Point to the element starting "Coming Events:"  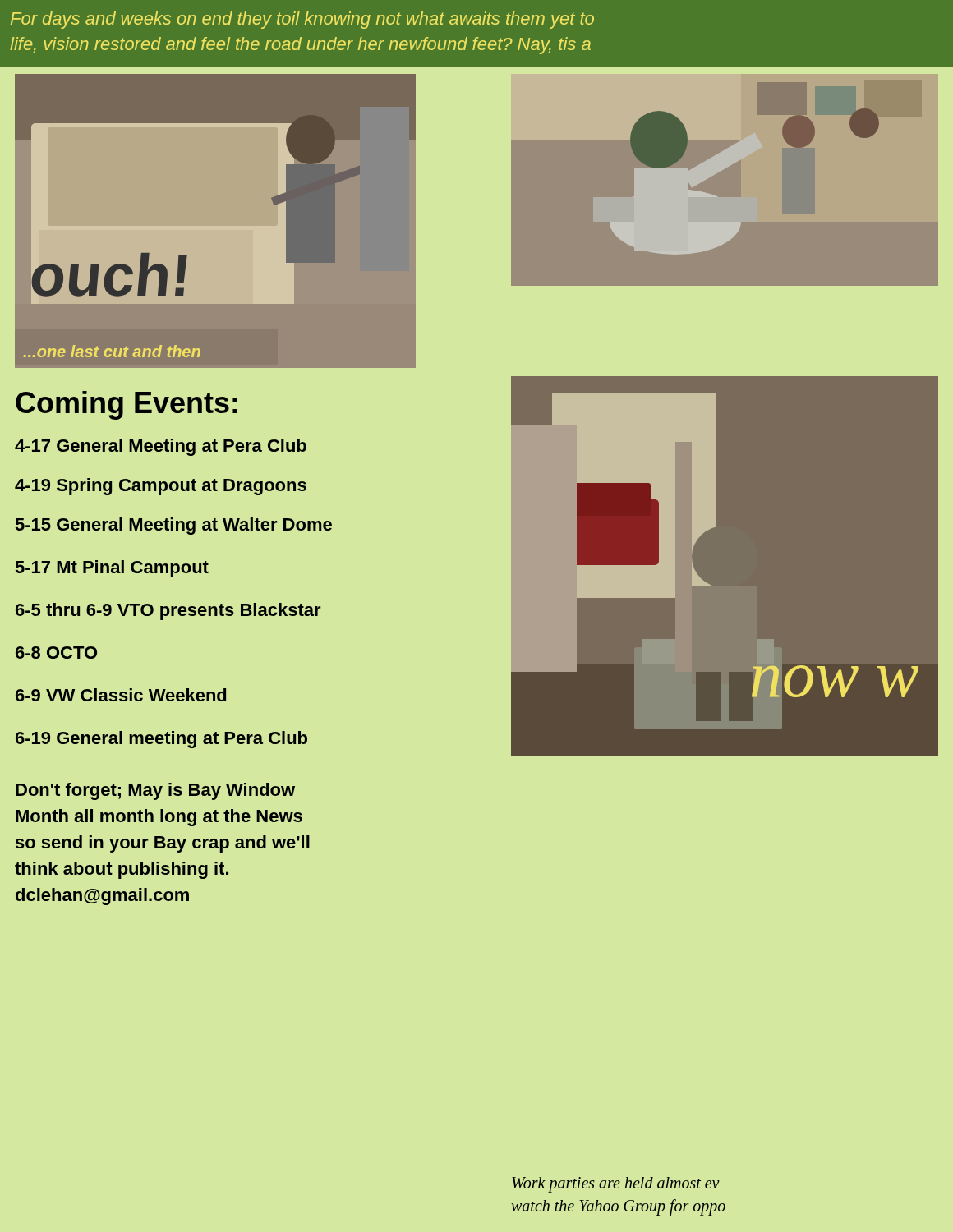127,403
